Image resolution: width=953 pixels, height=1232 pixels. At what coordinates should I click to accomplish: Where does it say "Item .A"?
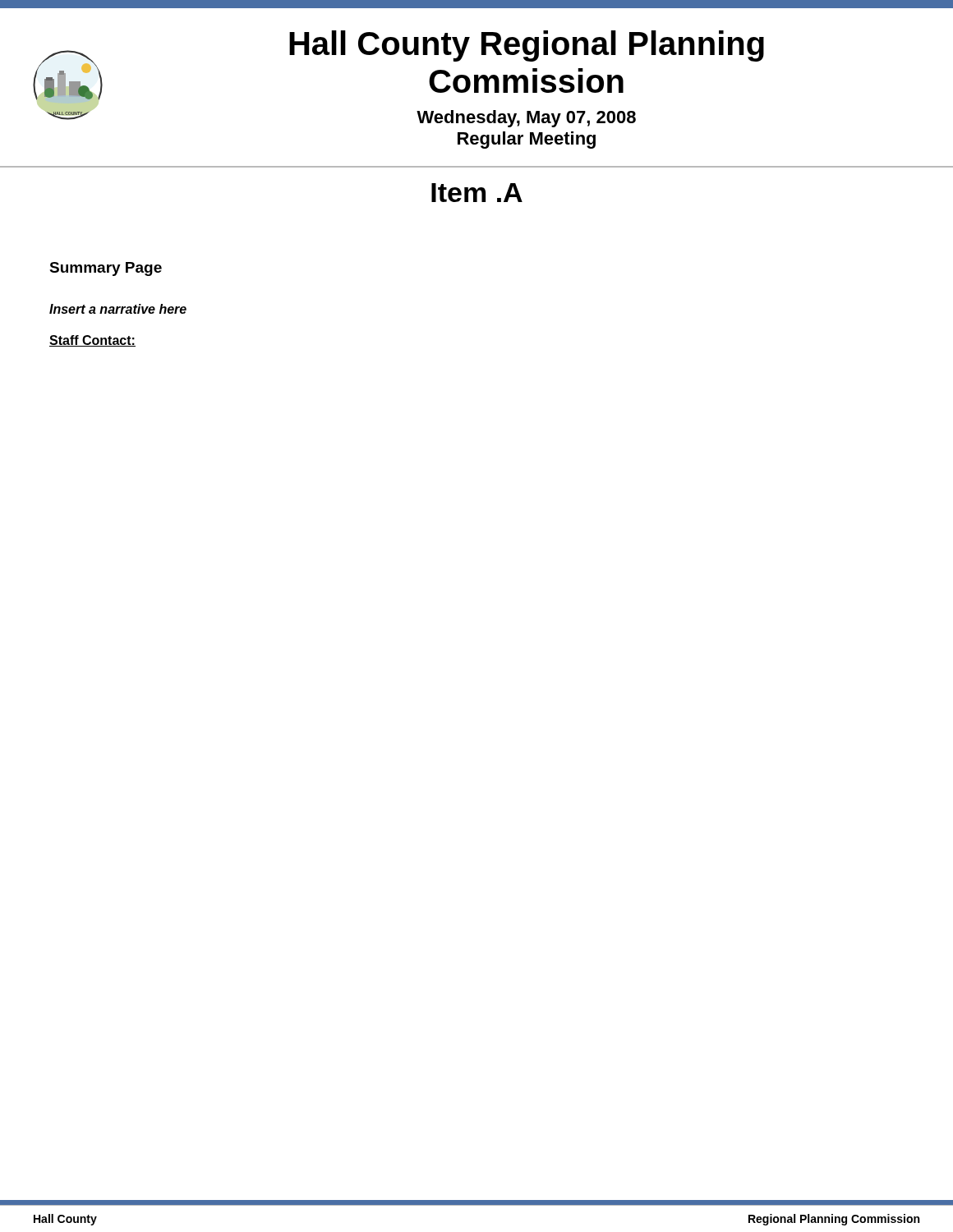click(x=476, y=192)
